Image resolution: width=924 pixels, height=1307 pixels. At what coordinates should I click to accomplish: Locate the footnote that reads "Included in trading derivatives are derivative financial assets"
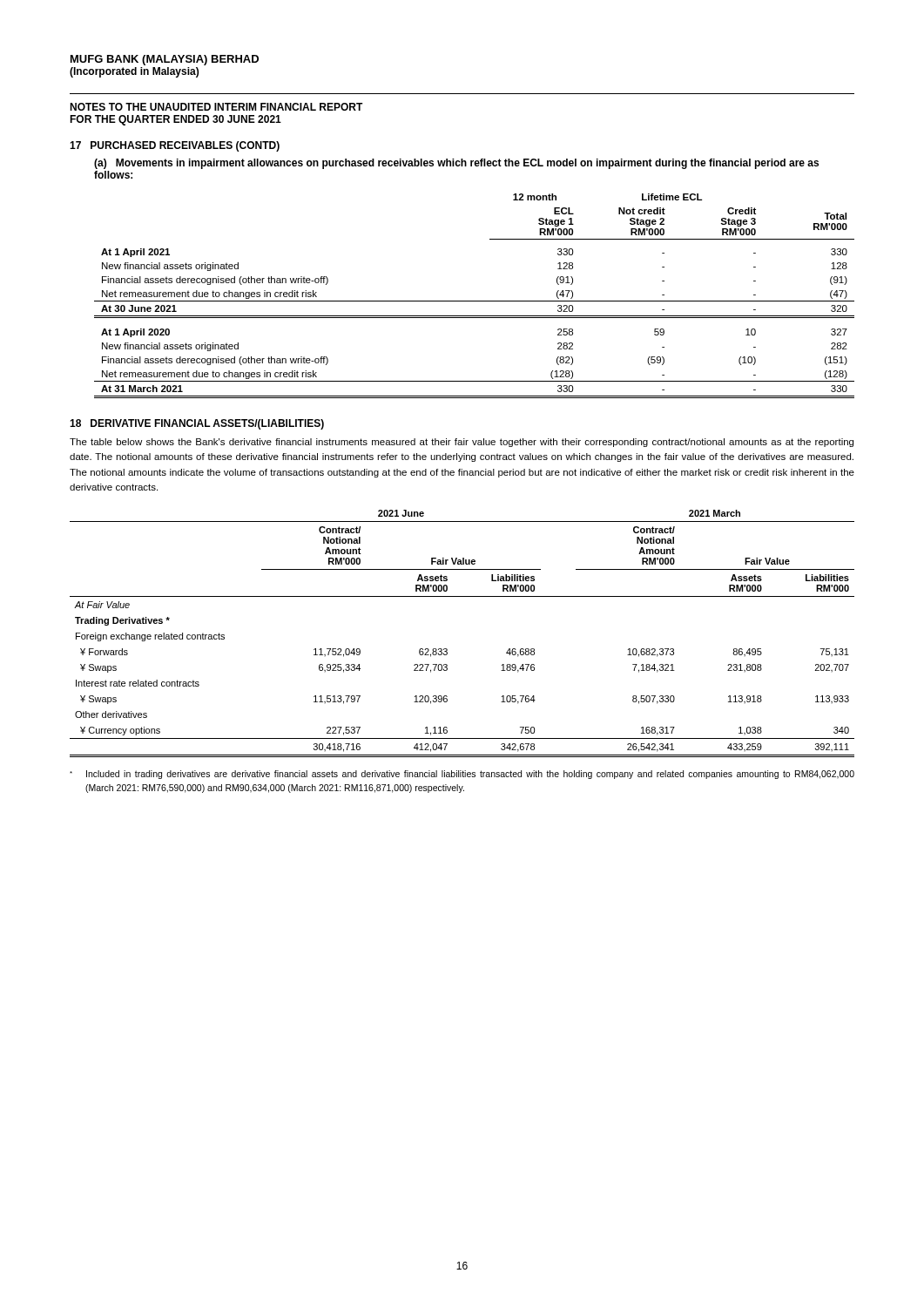click(x=462, y=781)
